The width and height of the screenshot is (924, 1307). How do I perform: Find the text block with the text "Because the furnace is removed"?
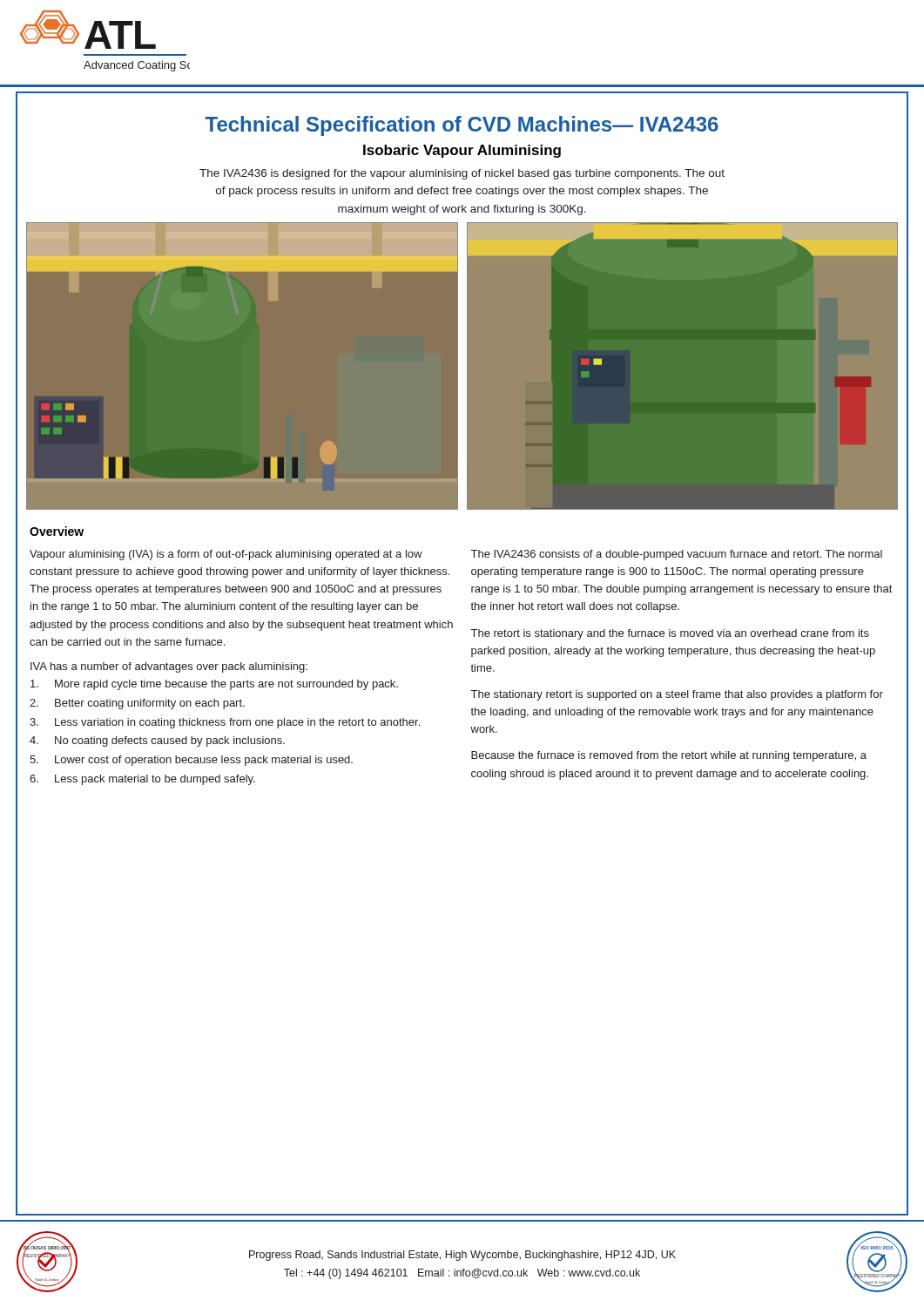click(x=670, y=764)
